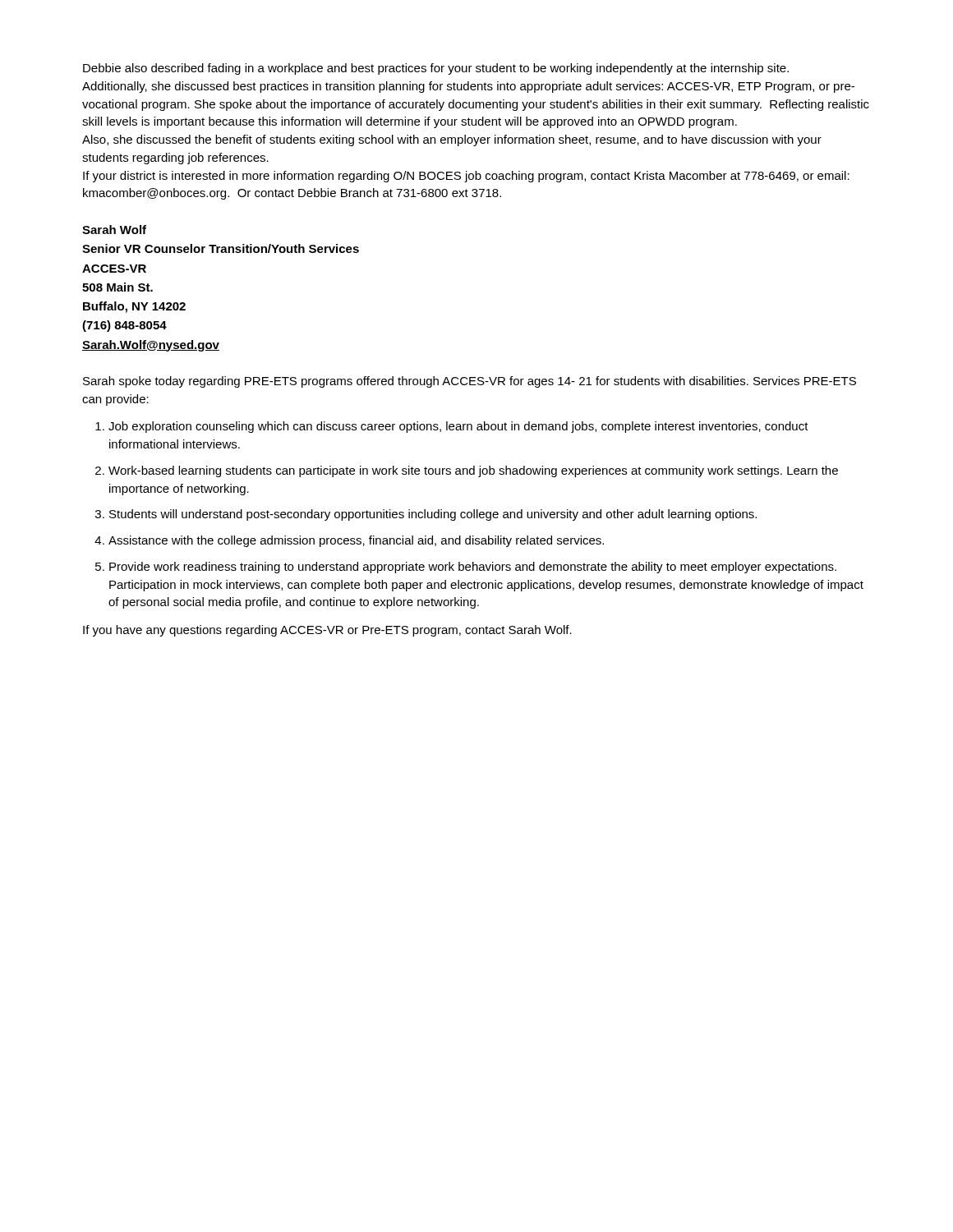Locate the region starting "Work-based learning students can"
This screenshot has height=1232, width=953.
pos(473,479)
